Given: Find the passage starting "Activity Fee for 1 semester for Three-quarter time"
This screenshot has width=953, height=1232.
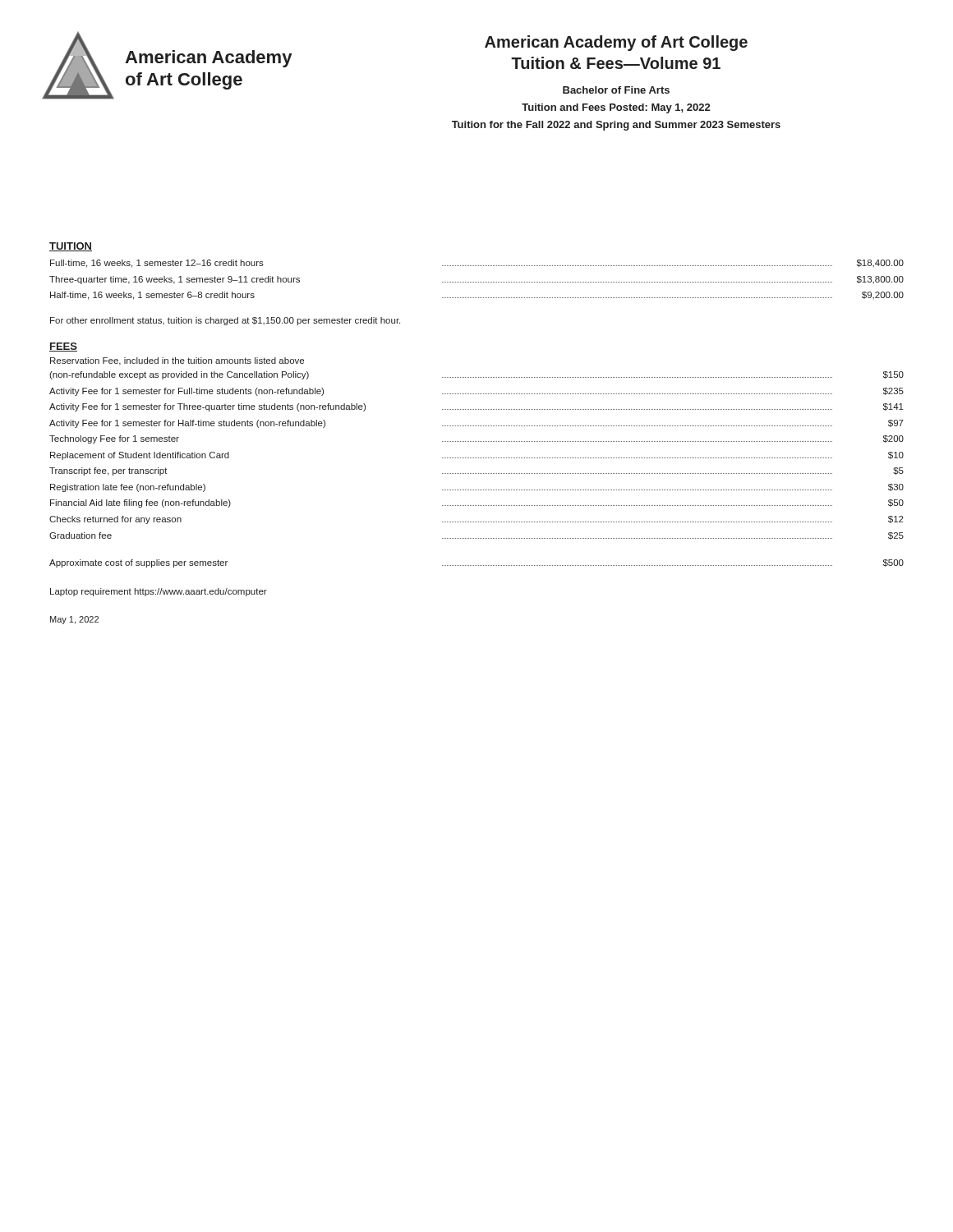Looking at the screenshot, I should pyautogui.click(x=476, y=407).
